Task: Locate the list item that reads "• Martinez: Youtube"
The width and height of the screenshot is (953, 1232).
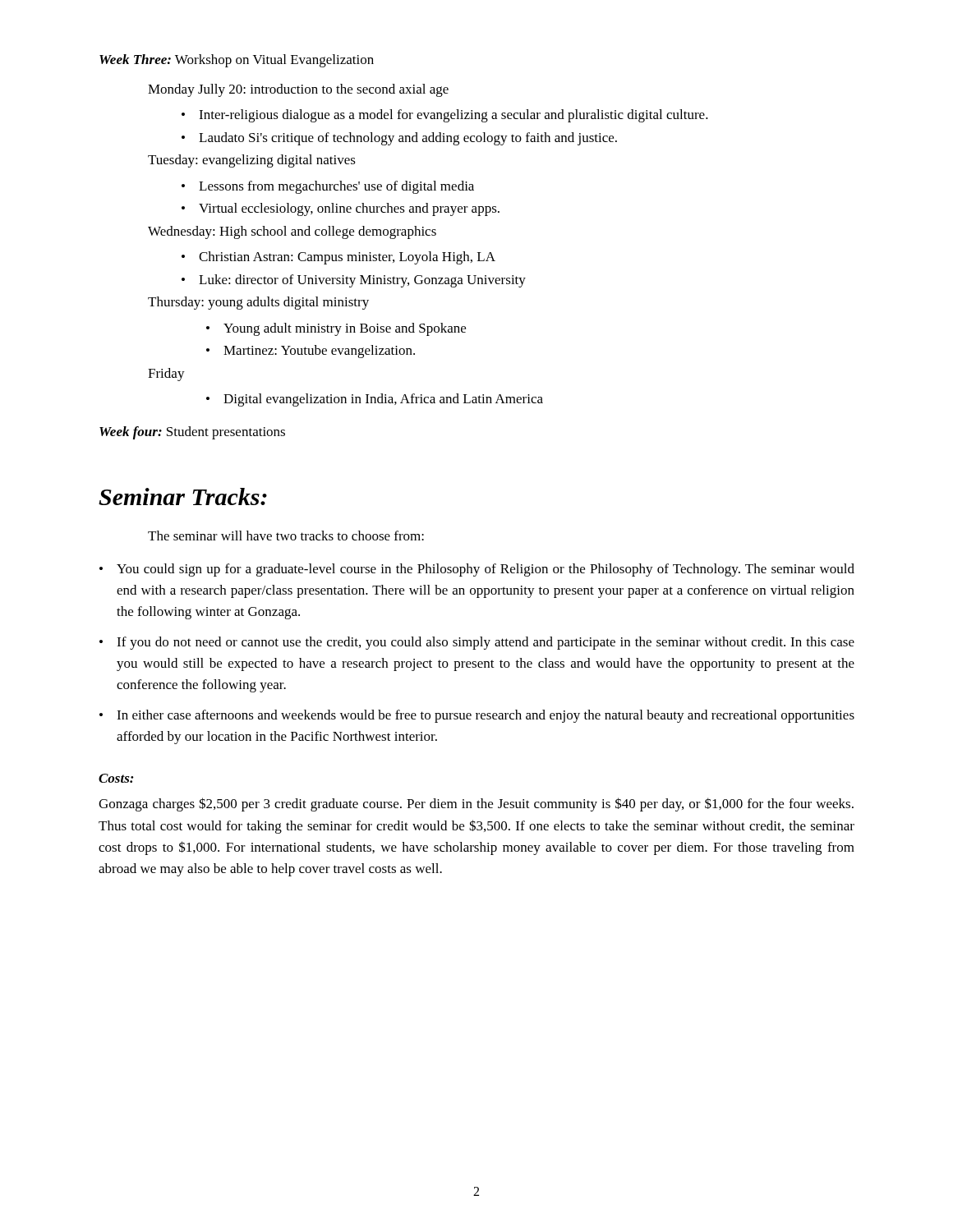Action: 311,351
